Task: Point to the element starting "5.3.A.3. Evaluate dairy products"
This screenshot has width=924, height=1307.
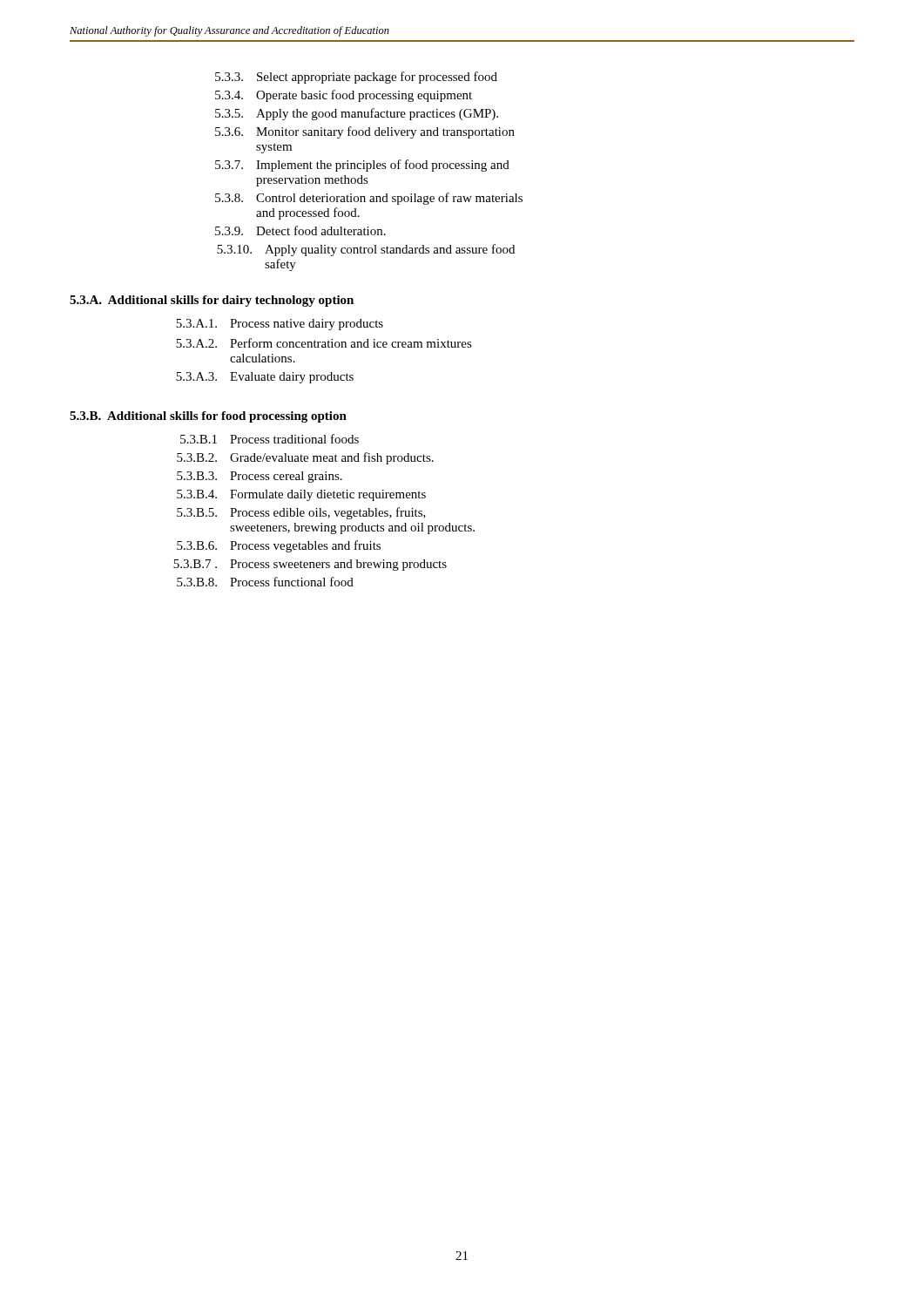Action: pyautogui.click(x=265, y=378)
